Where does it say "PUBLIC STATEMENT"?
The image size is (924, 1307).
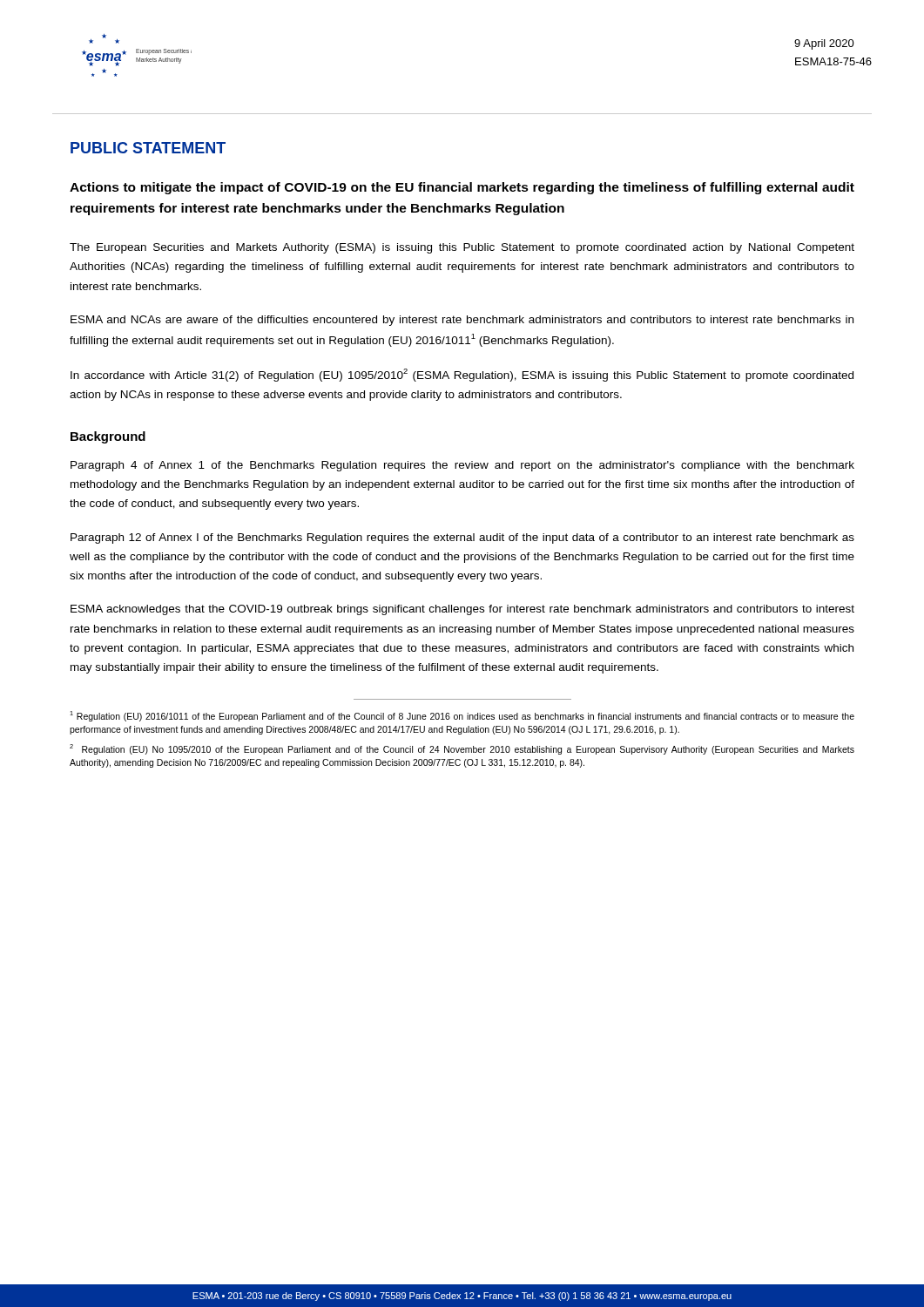148,148
